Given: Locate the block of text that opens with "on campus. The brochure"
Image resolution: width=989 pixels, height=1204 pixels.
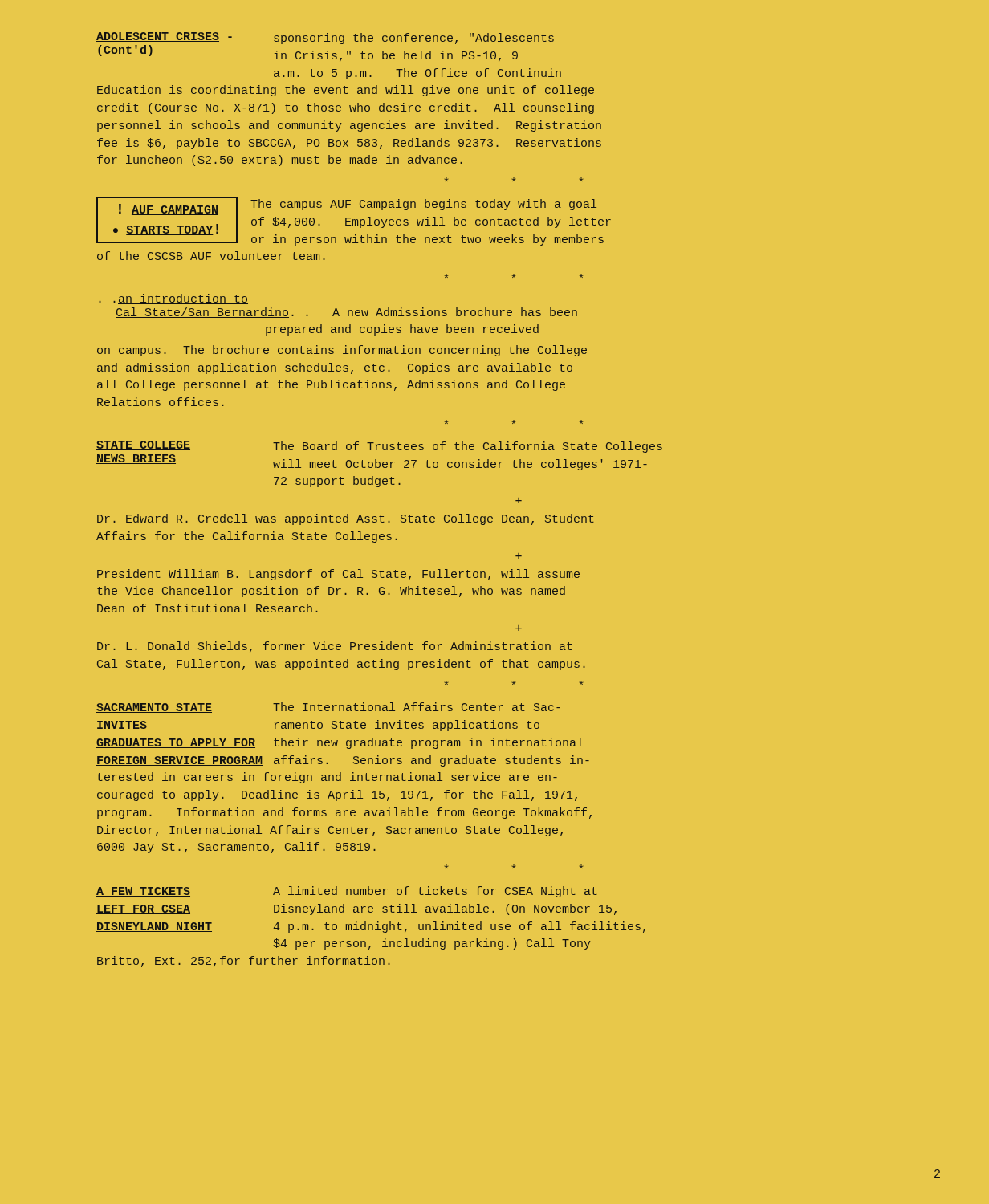Looking at the screenshot, I should (342, 377).
